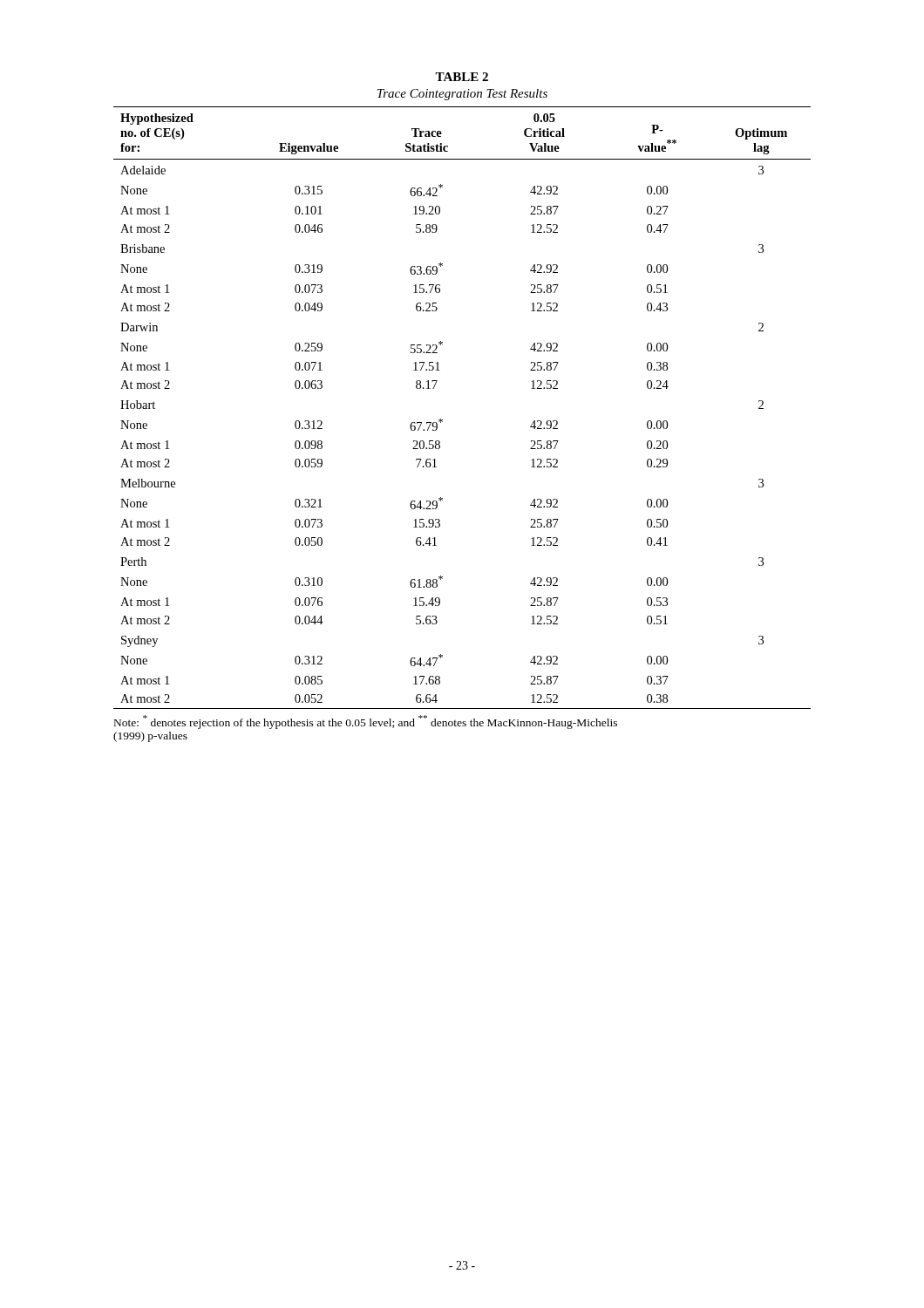Viewport: 924px width, 1308px height.
Task: Locate the text starting "Note: * denotes rejection of the"
Action: point(365,727)
